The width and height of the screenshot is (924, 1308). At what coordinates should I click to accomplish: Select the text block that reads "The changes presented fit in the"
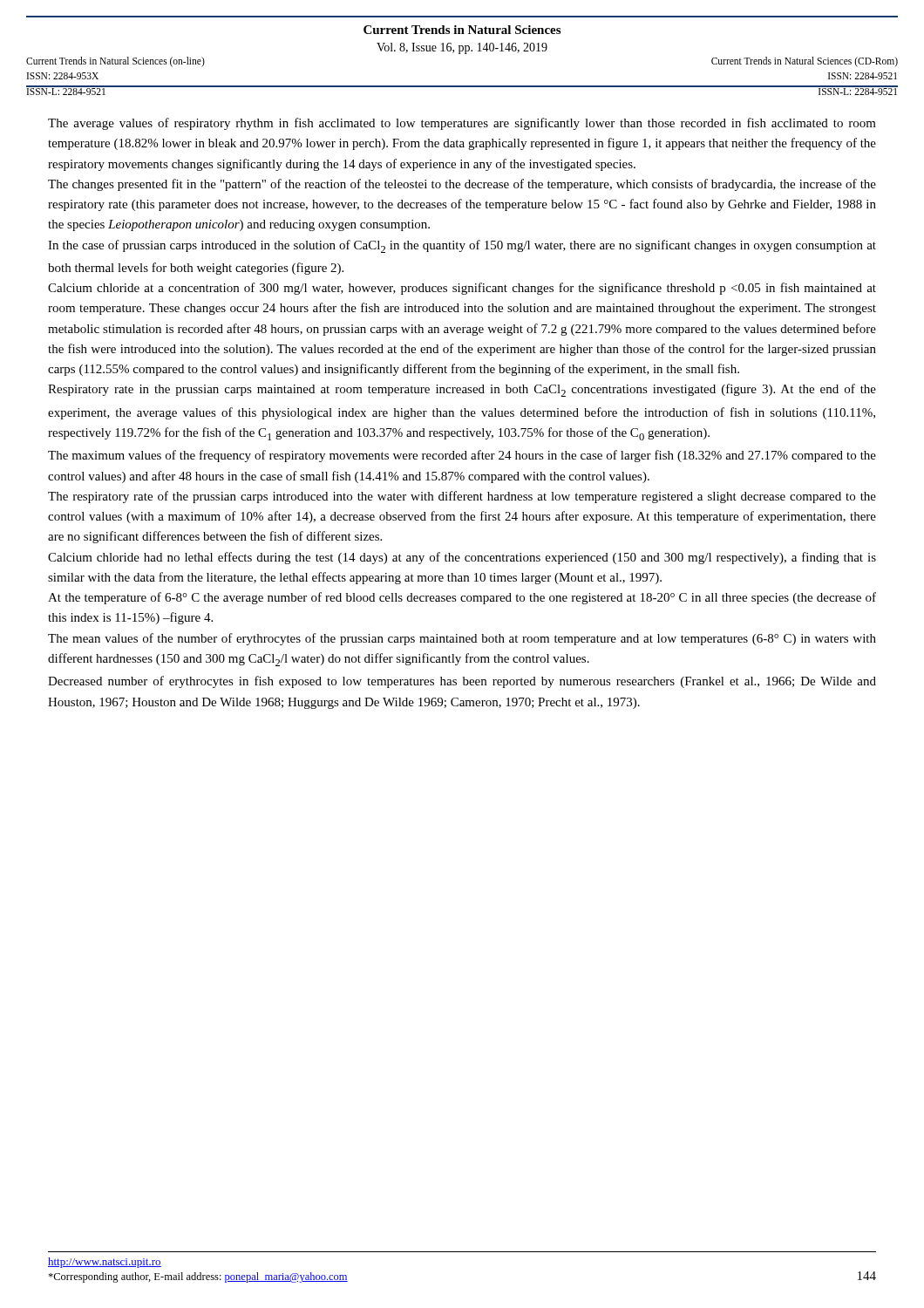462,205
